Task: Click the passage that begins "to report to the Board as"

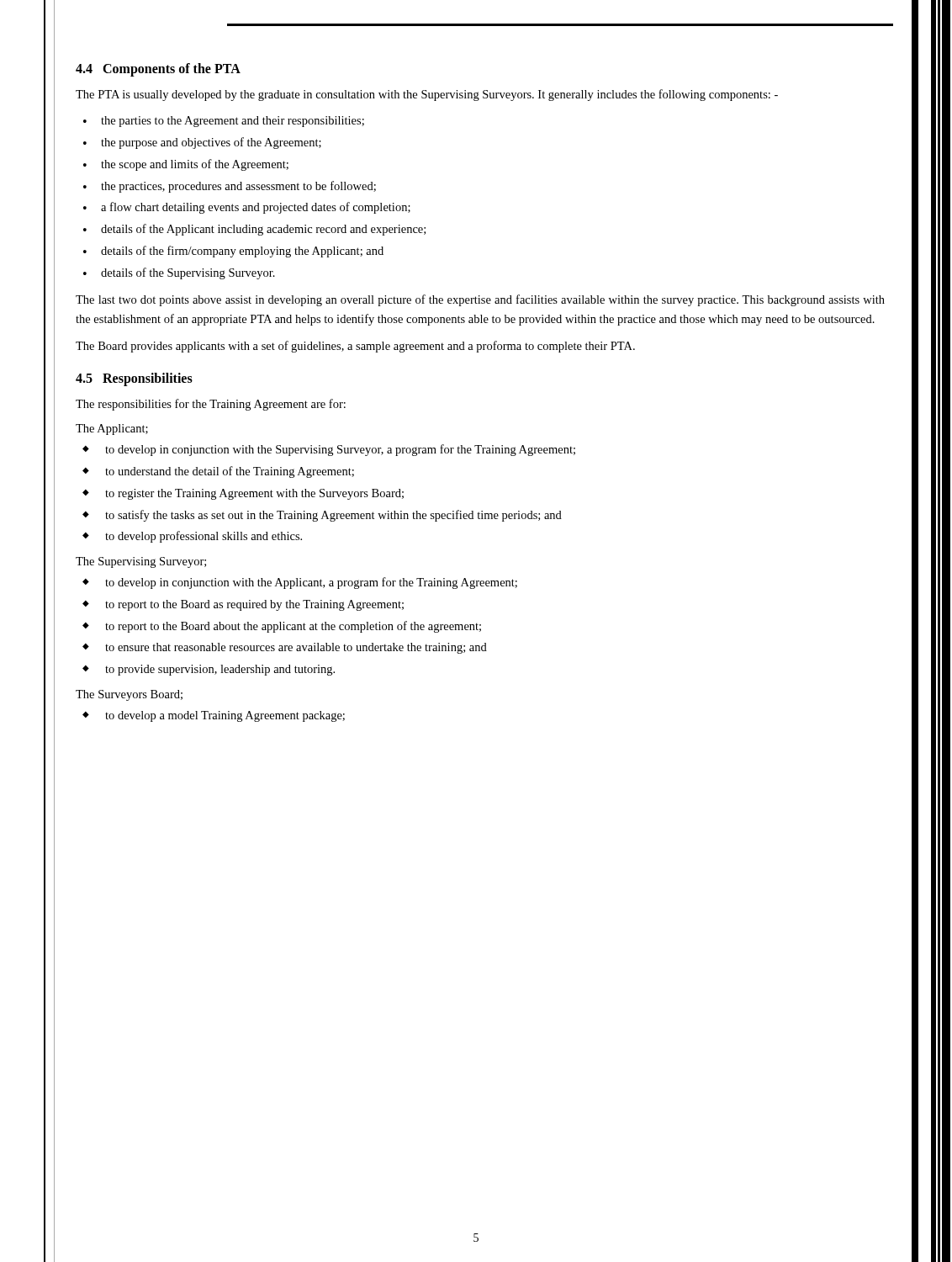Action: (x=255, y=604)
